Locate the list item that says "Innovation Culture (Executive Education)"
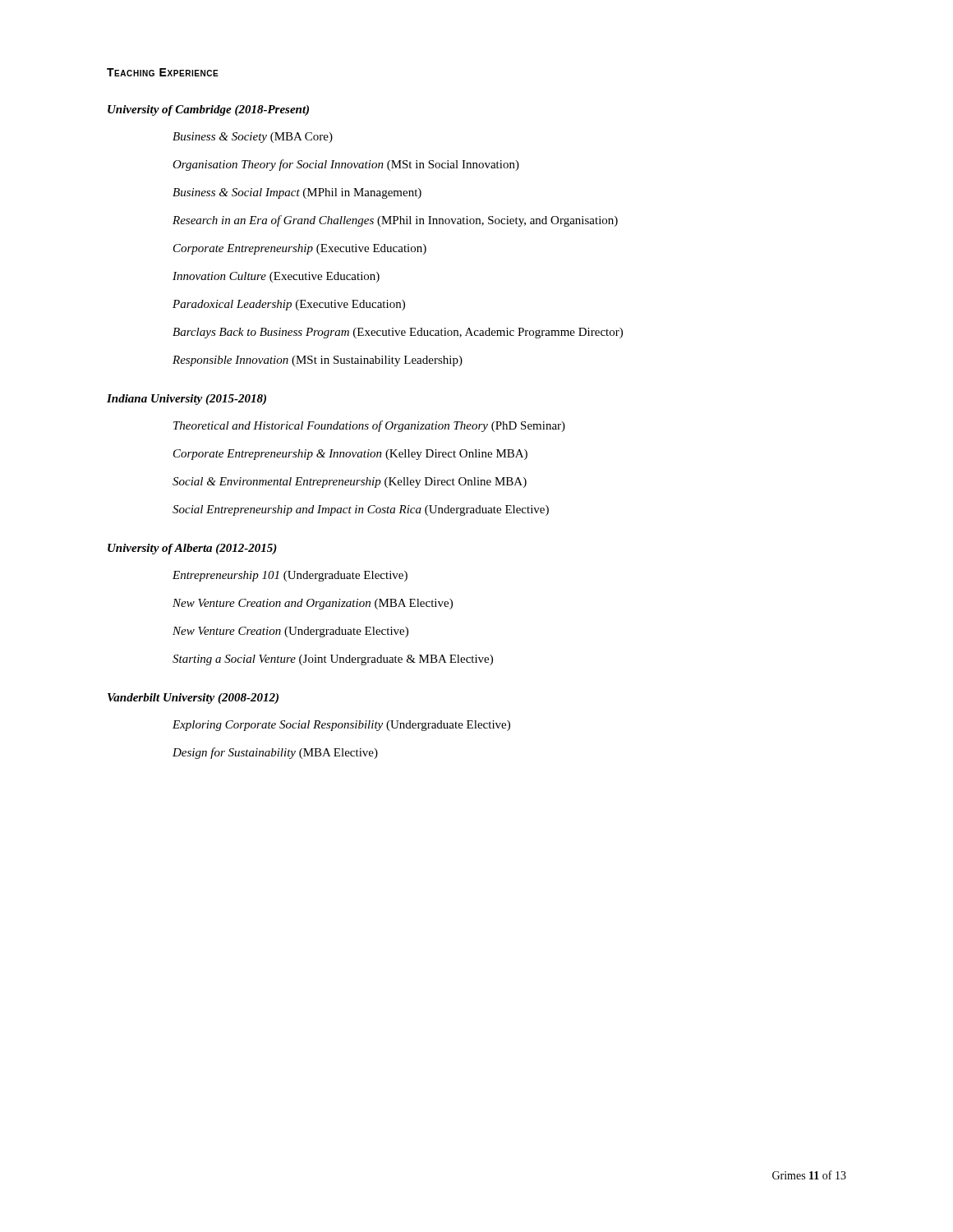 [276, 276]
